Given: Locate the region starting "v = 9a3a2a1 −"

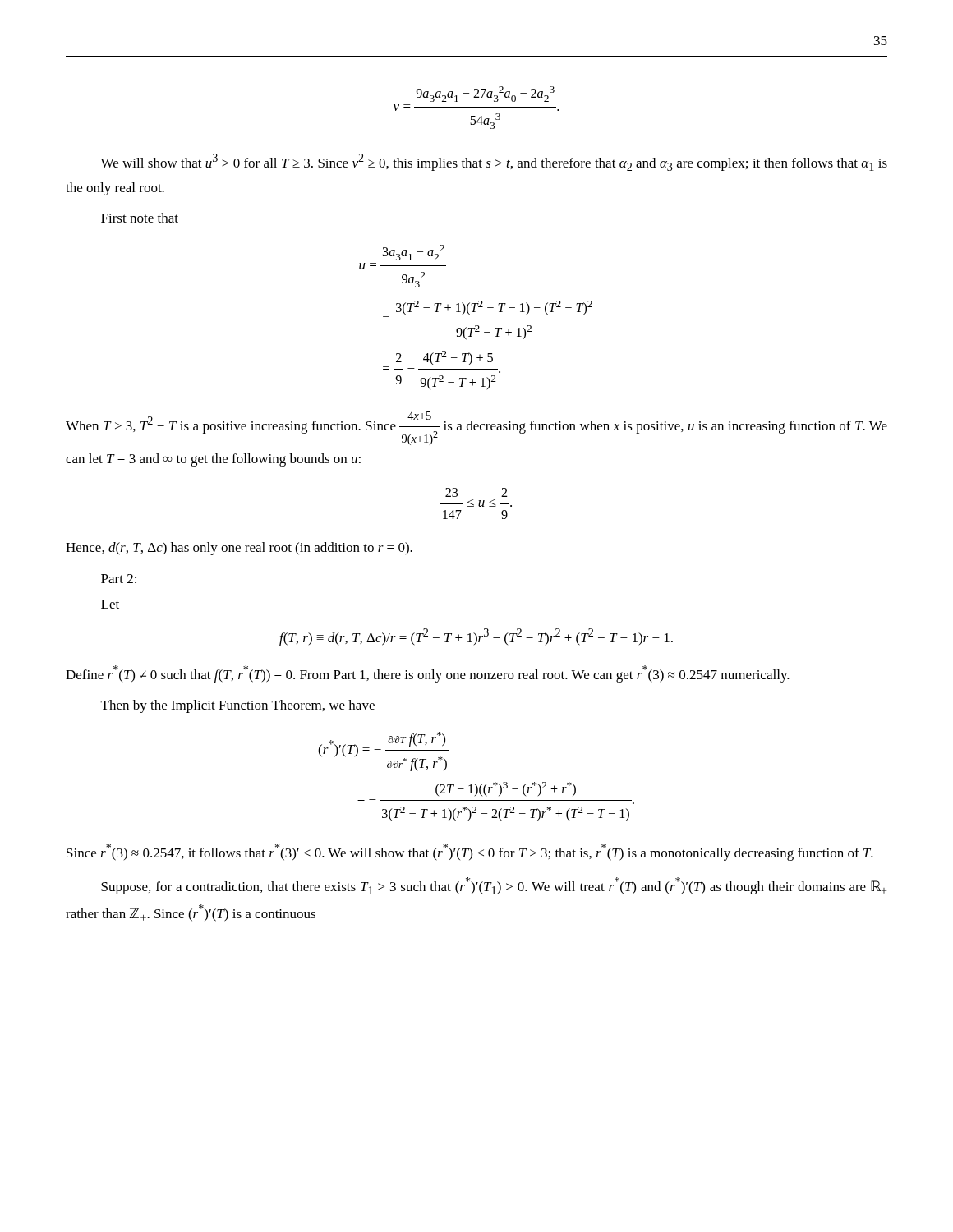Looking at the screenshot, I should click(476, 107).
